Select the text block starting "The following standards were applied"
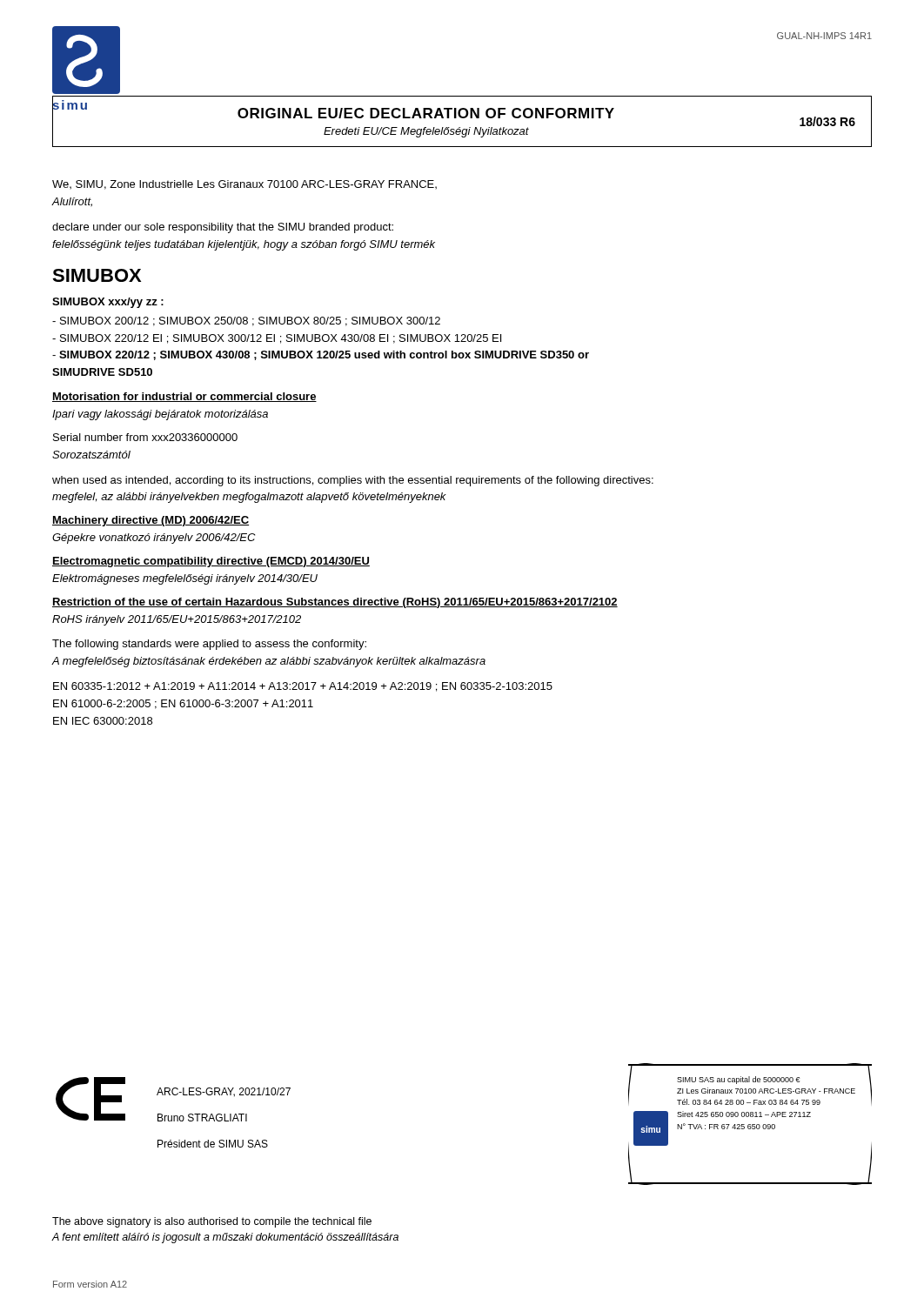924x1305 pixels. click(x=462, y=653)
